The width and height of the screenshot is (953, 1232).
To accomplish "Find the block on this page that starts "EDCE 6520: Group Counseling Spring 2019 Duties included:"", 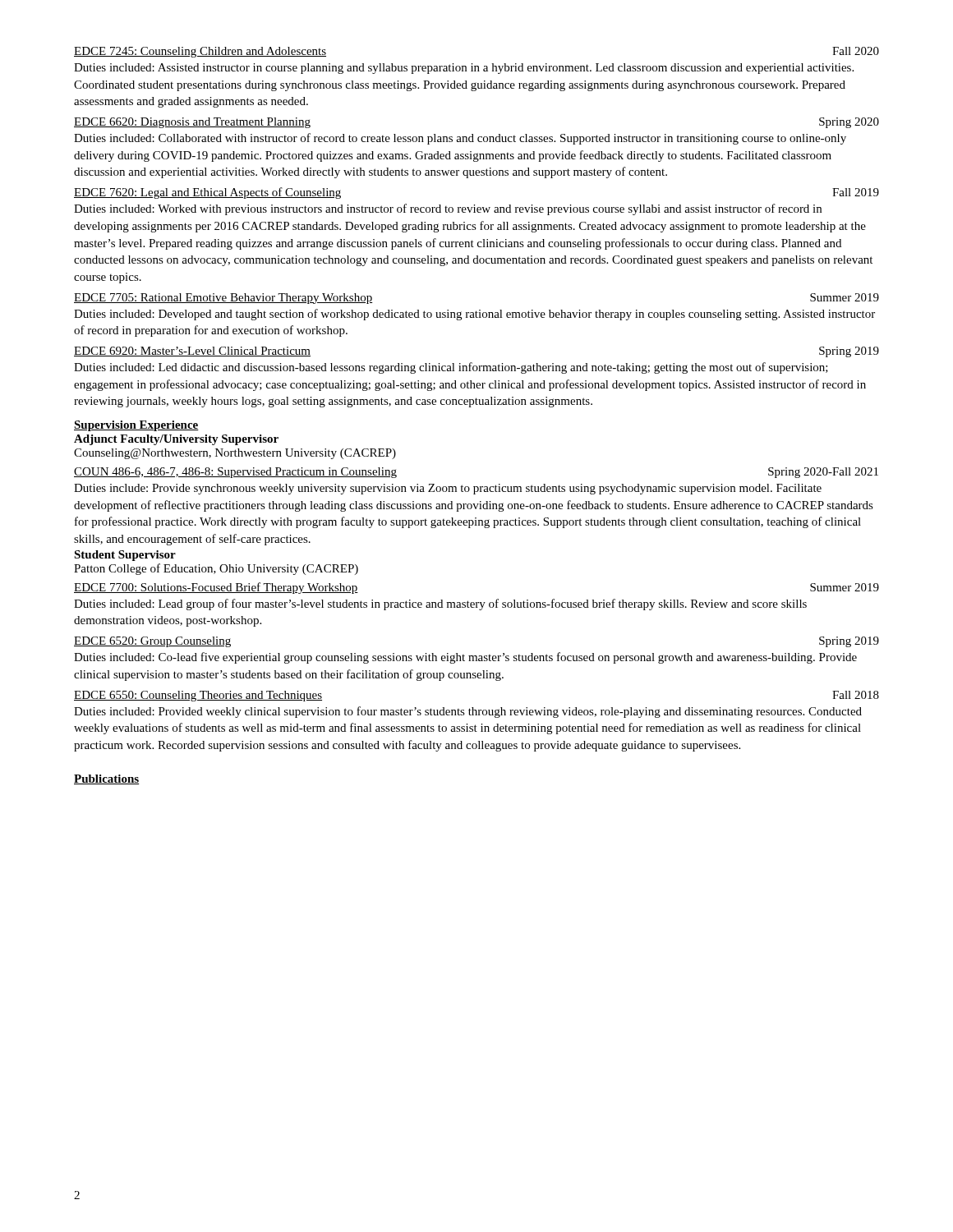I will (476, 659).
